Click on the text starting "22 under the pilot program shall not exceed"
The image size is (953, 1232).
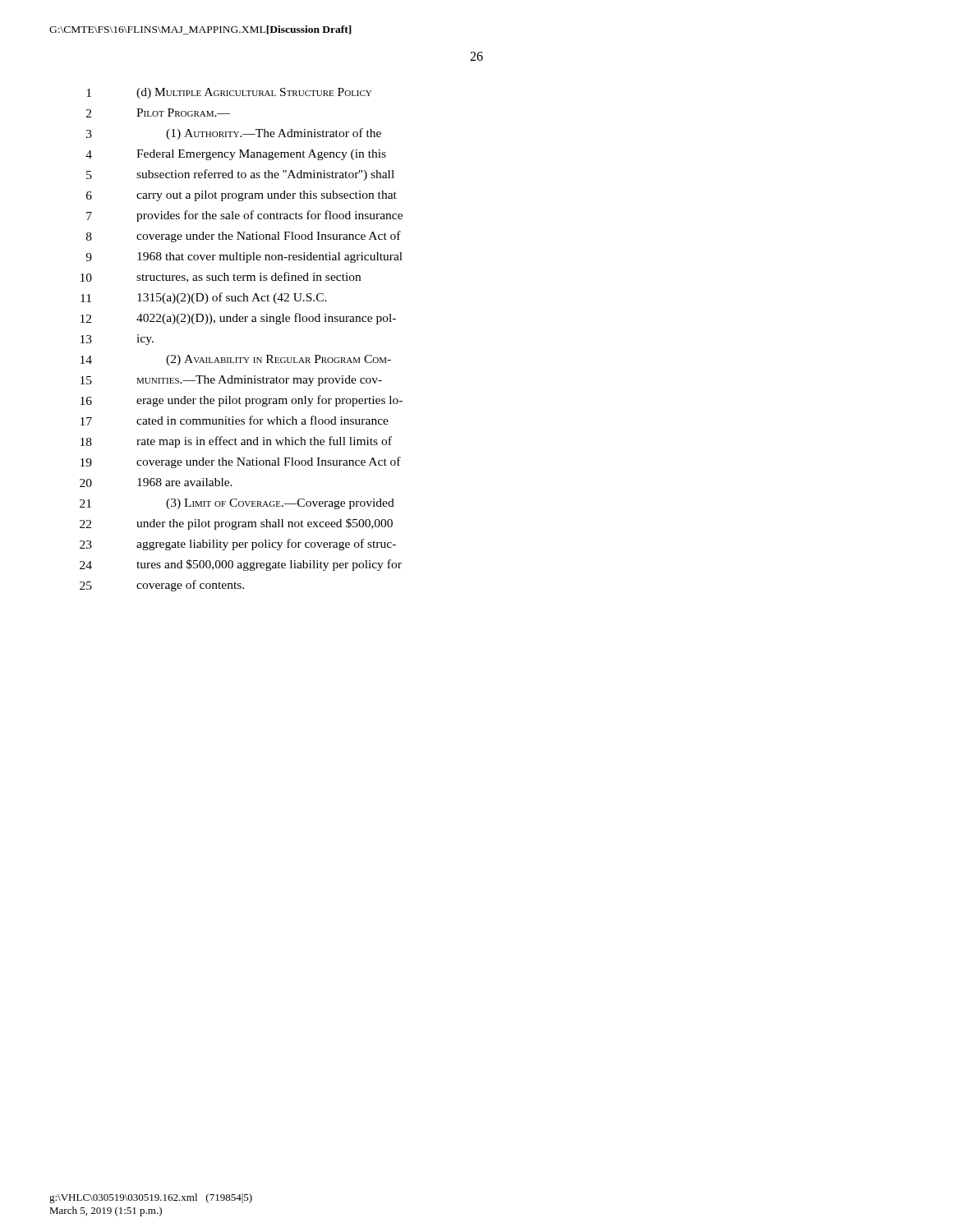[236, 524]
